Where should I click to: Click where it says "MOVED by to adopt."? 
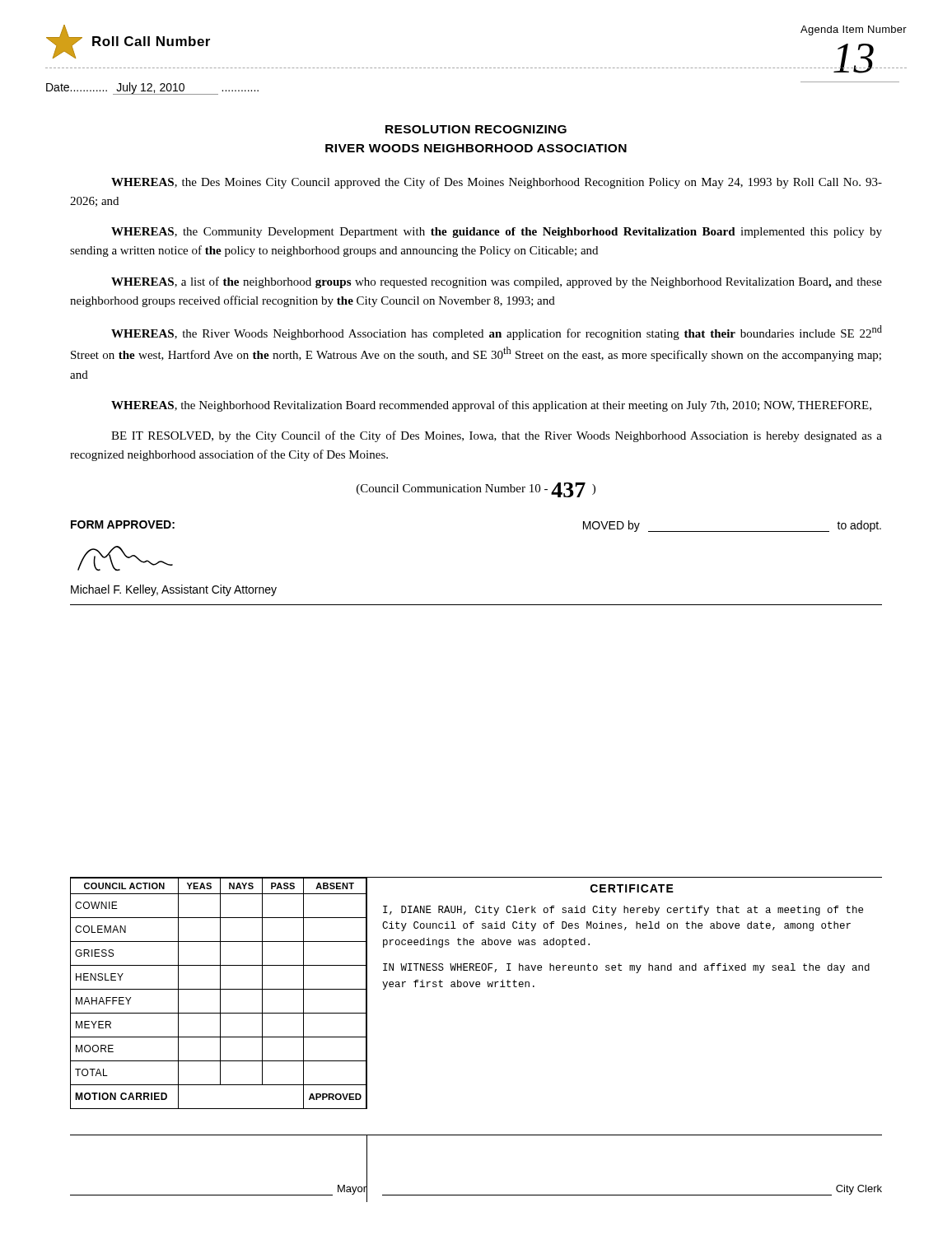[732, 524]
